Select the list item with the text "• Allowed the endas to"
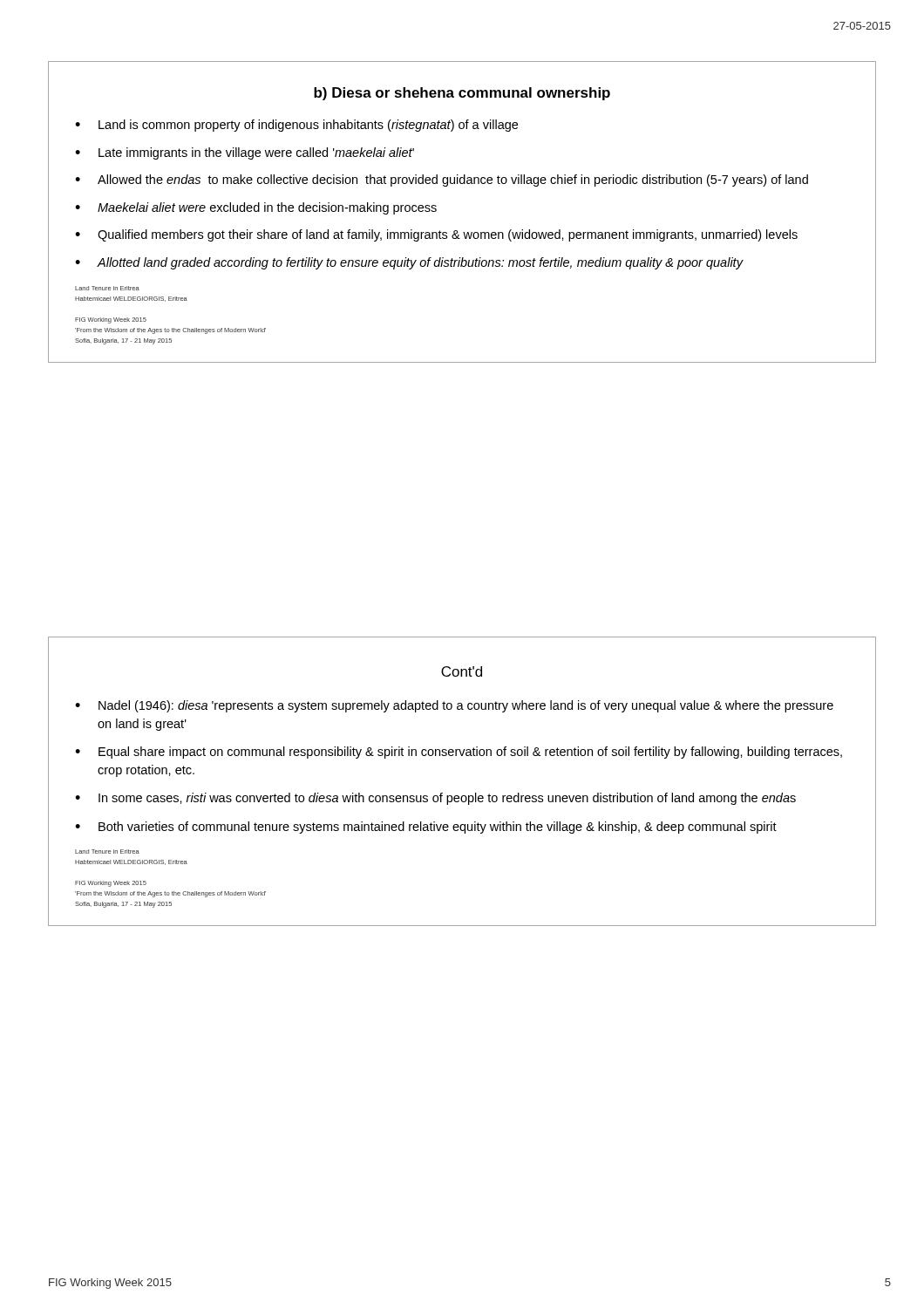 442,181
